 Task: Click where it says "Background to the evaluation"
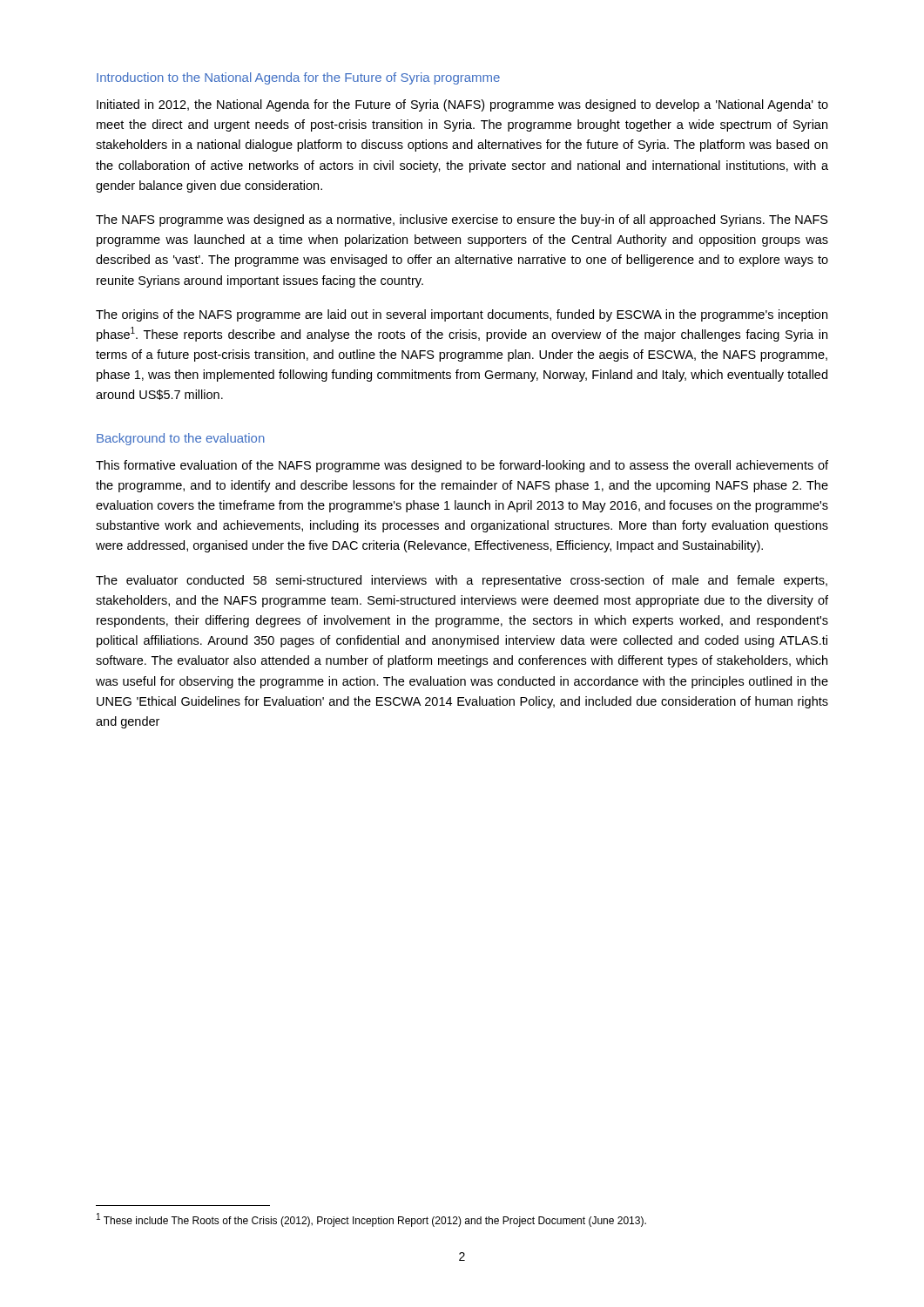180,438
